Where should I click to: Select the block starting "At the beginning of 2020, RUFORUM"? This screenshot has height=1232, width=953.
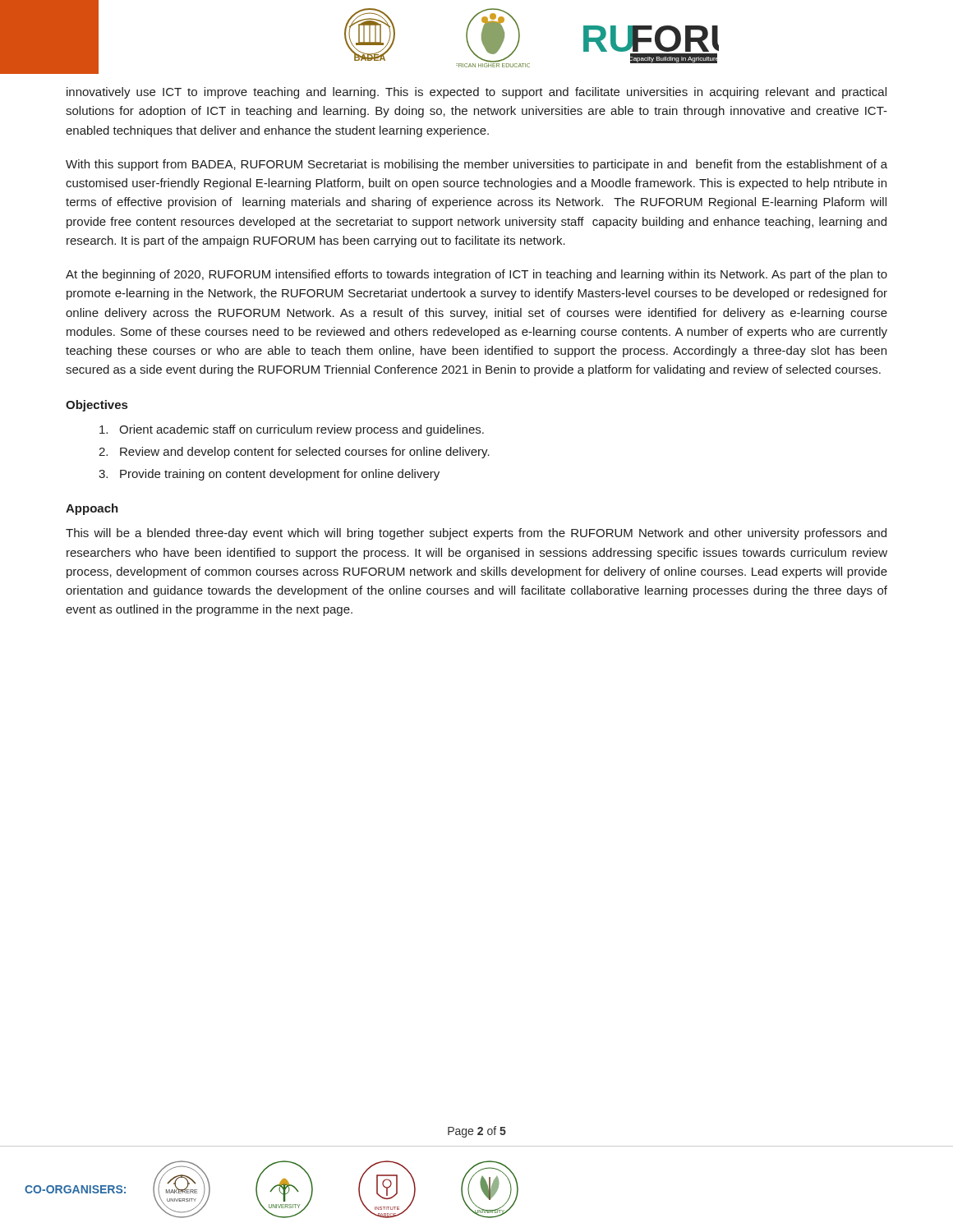click(476, 322)
